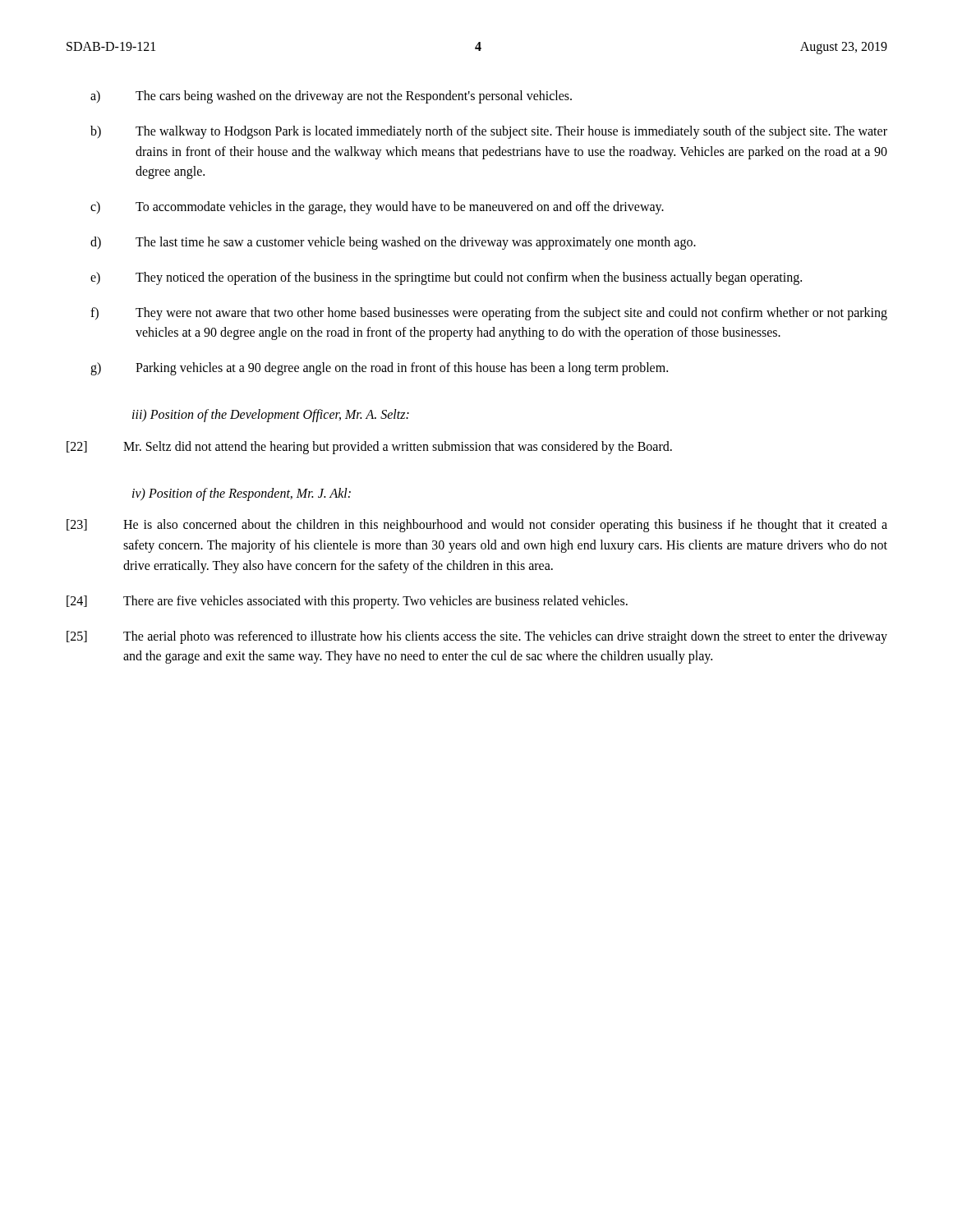
Task: Where is the passage that starts "c) To accommodate vehicles in the garage, they"?
Action: point(476,207)
